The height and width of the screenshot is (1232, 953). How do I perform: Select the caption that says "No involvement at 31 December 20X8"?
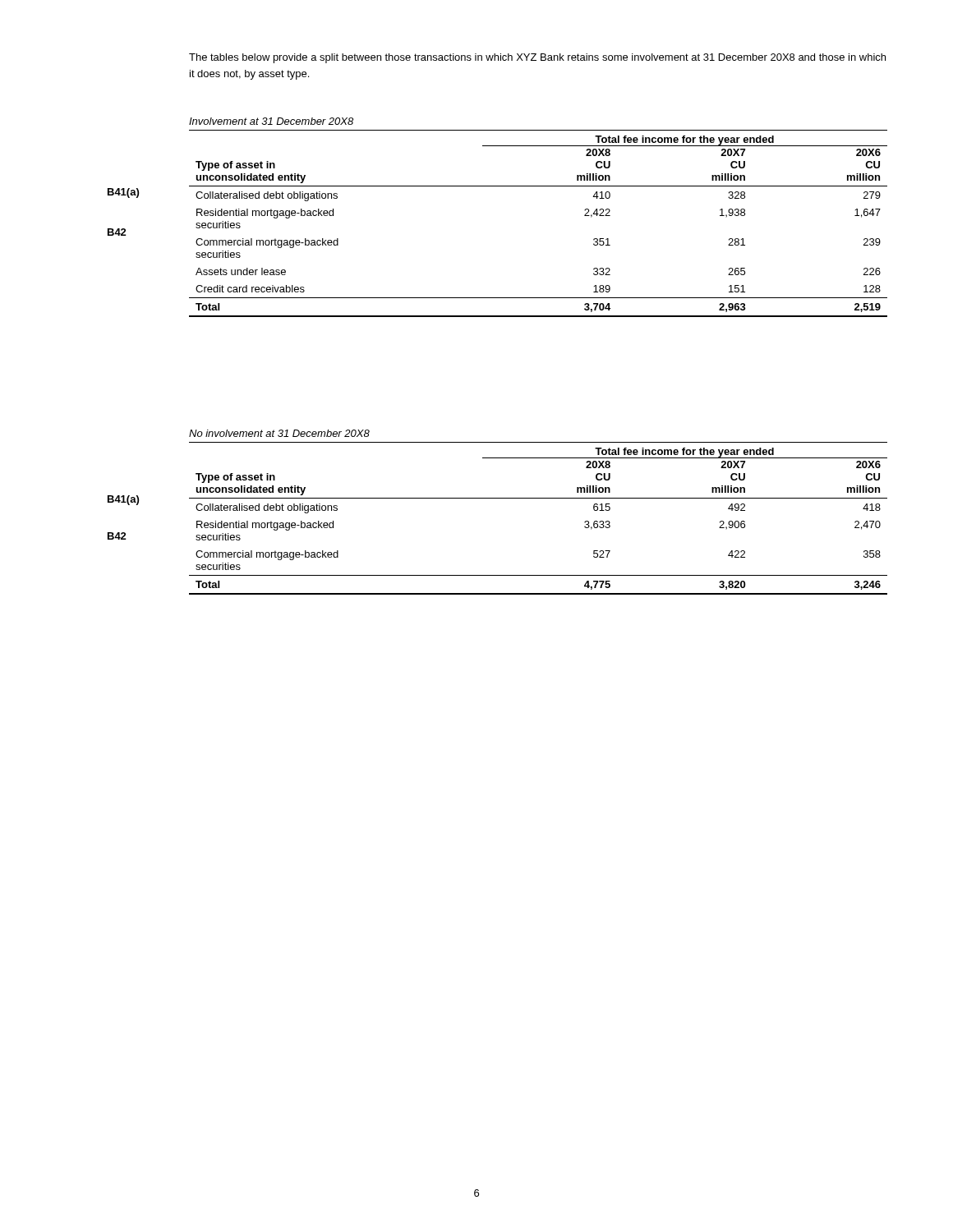pos(279,433)
